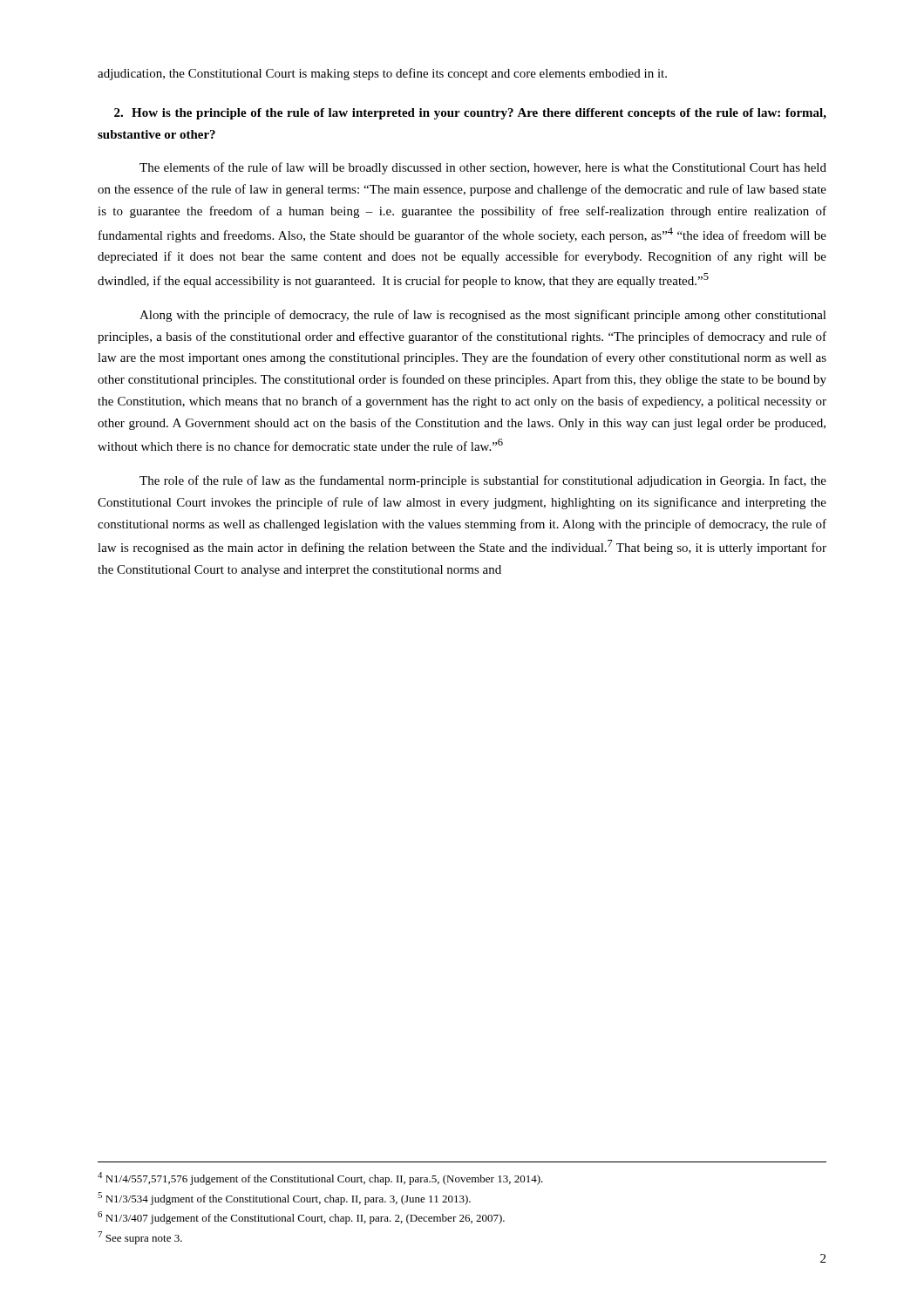Select the passage starting "4 N1/4/557,571,576 judgement of the Constitutional Court,"
The width and height of the screenshot is (924, 1308).
pos(462,1177)
